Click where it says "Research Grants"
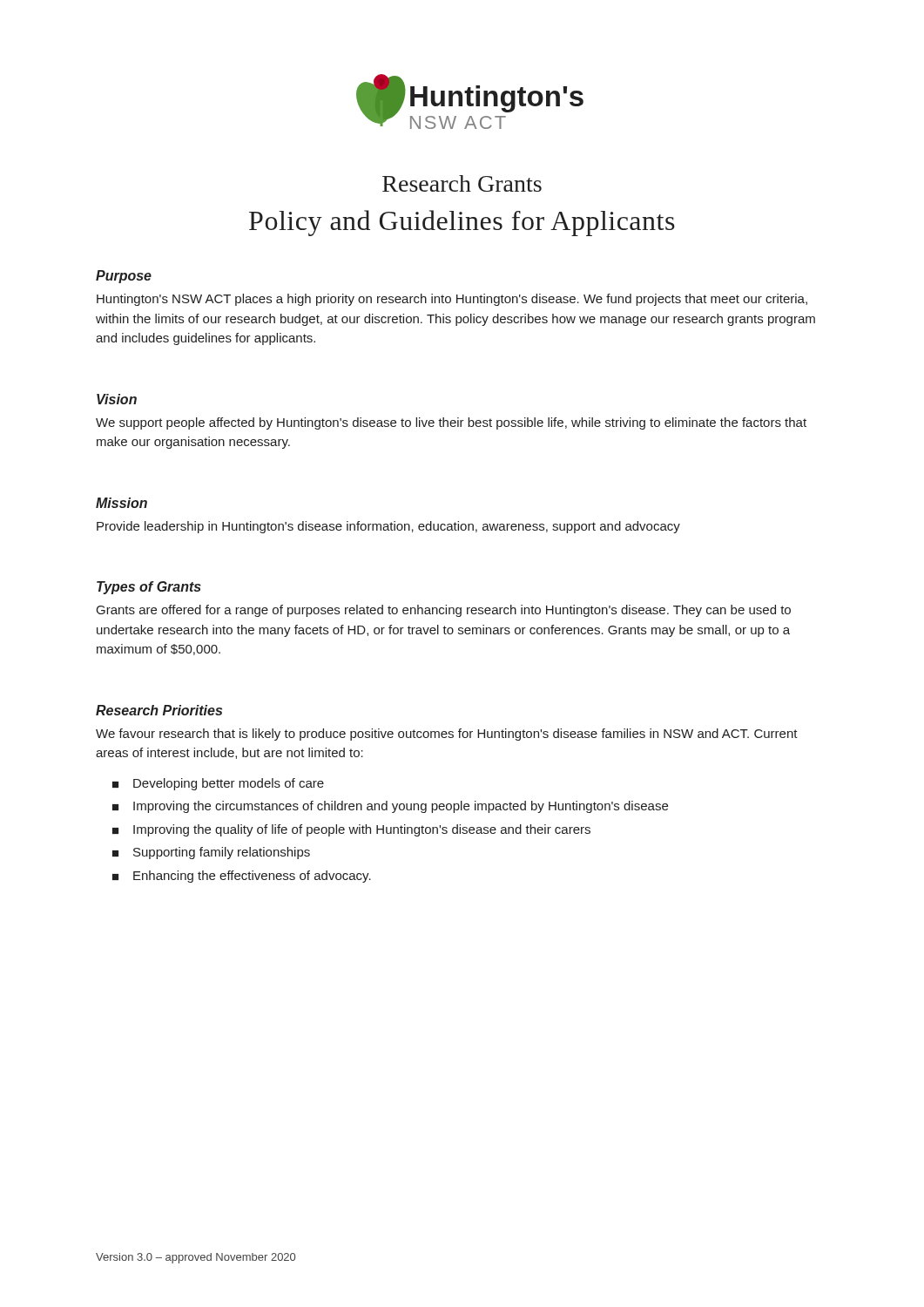Viewport: 924px width, 1307px height. click(462, 183)
